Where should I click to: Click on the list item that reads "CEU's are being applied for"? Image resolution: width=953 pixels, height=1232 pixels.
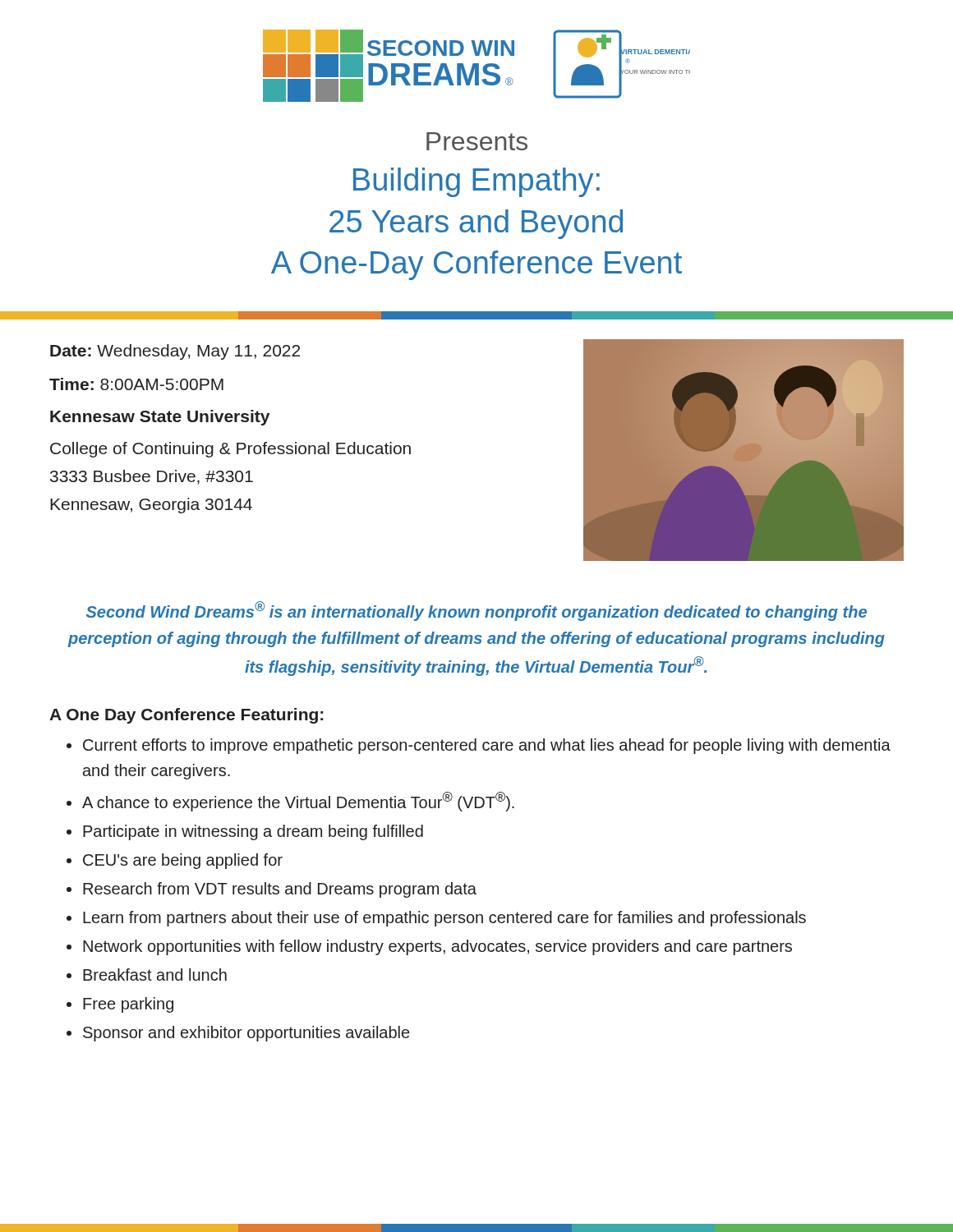[x=182, y=860]
